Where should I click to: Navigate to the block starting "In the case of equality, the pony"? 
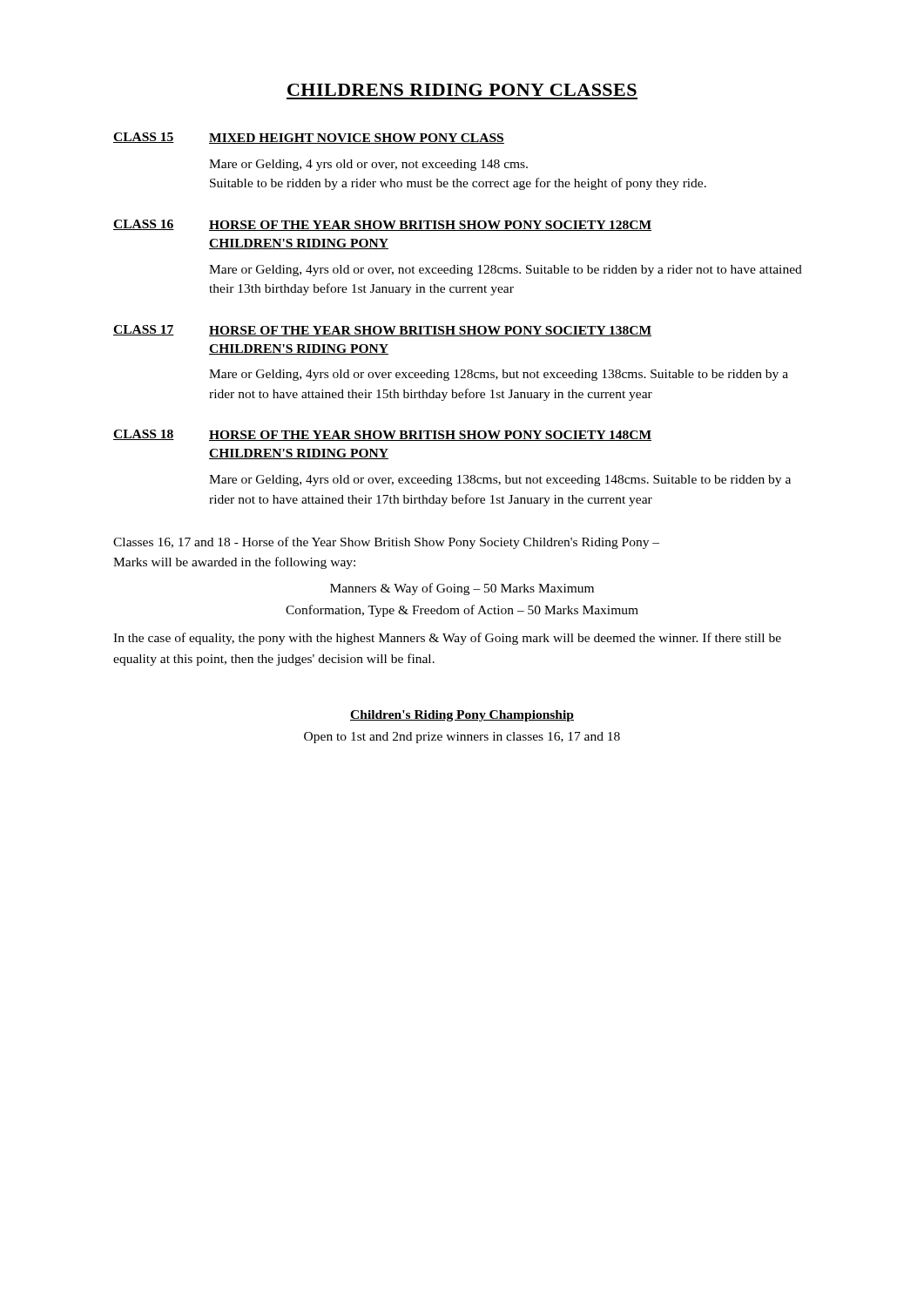pyautogui.click(x=447, y=648)
